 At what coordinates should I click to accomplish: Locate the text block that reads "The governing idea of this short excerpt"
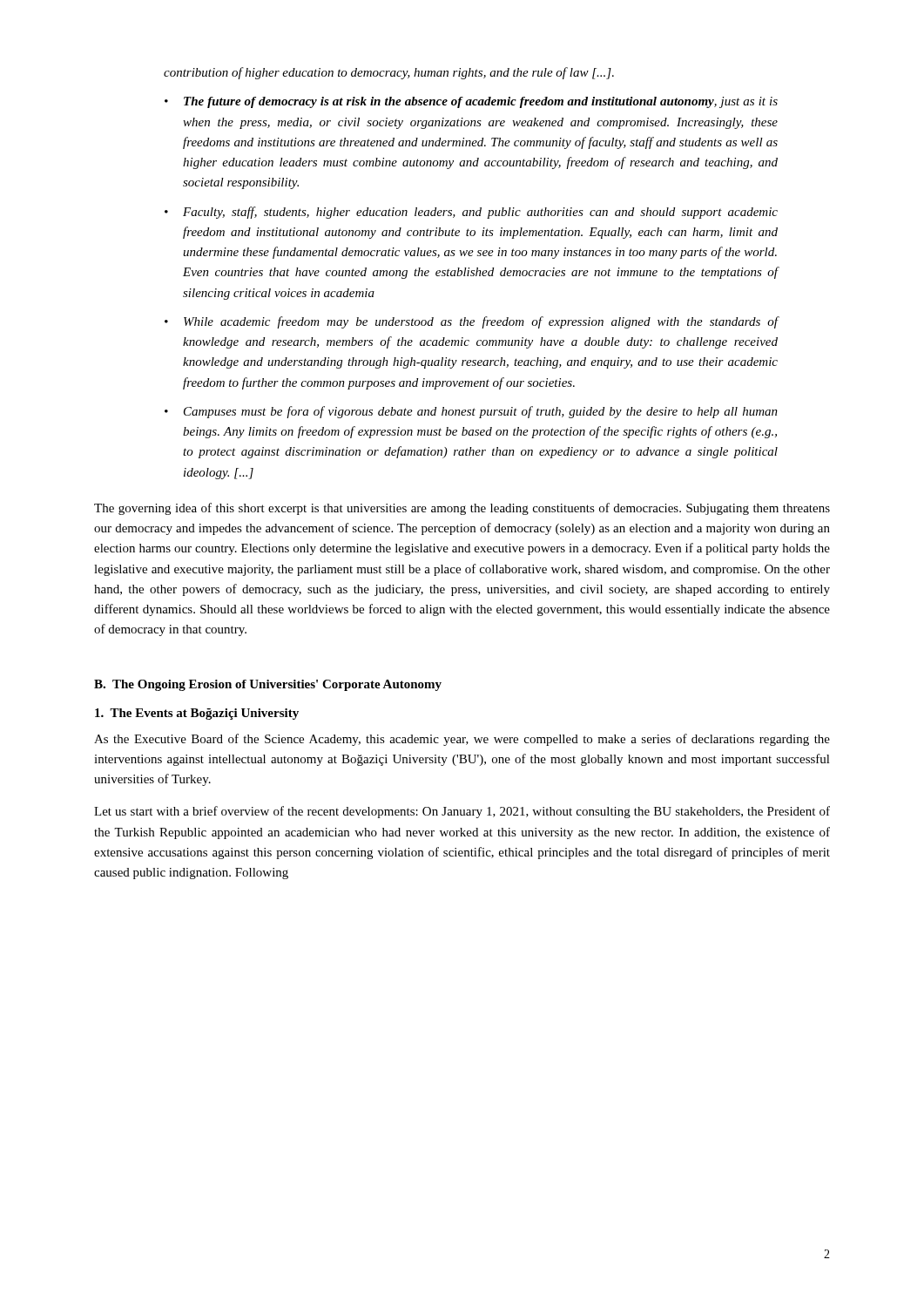point(462,569)
